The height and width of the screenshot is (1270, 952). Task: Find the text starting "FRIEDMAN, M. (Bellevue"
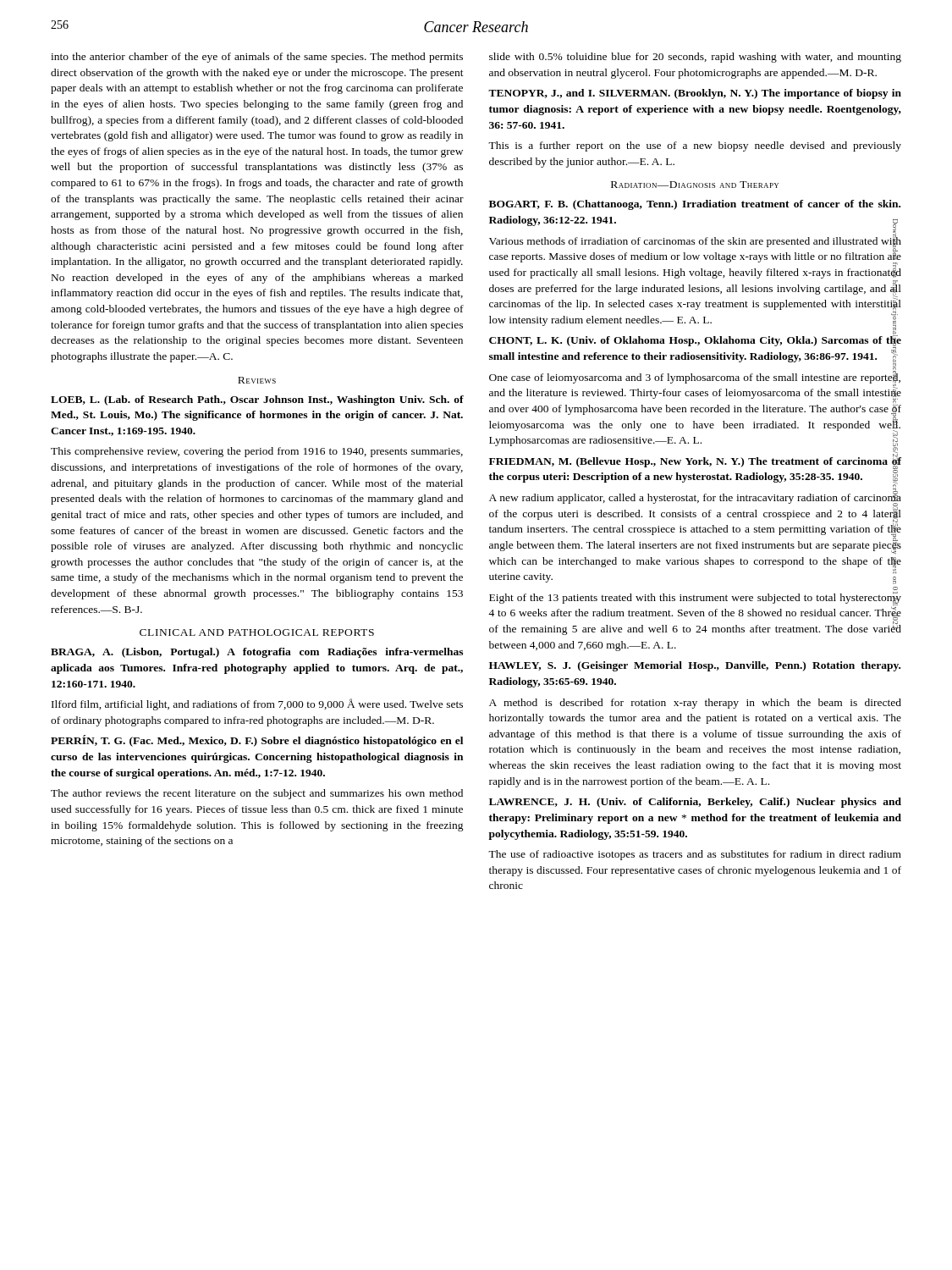tap(695, 469)
